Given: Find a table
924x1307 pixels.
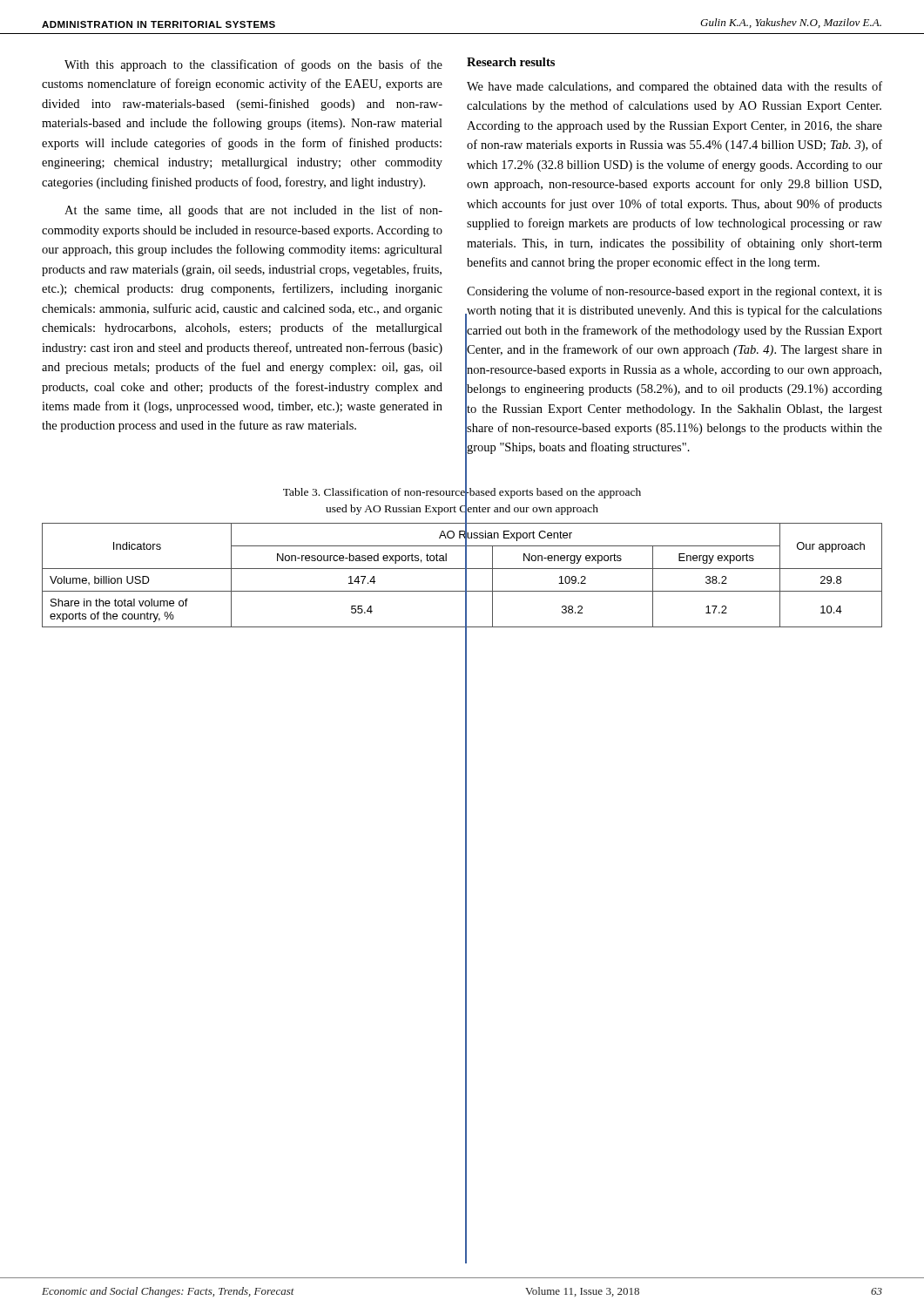Looking at the screenshot, I should (x=462, y=575).
